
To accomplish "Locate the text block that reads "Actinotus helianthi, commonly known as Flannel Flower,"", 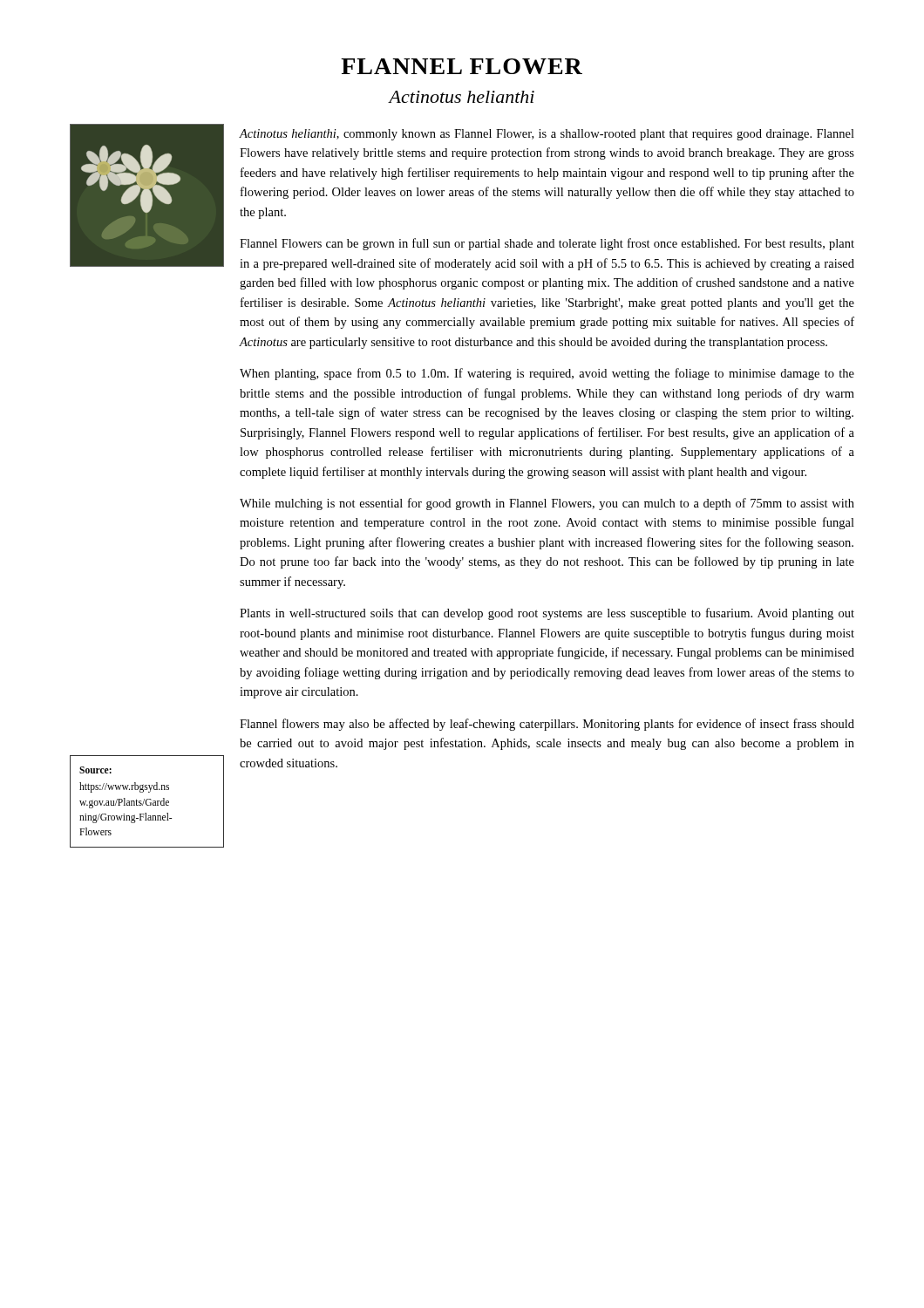I will 547,173.
